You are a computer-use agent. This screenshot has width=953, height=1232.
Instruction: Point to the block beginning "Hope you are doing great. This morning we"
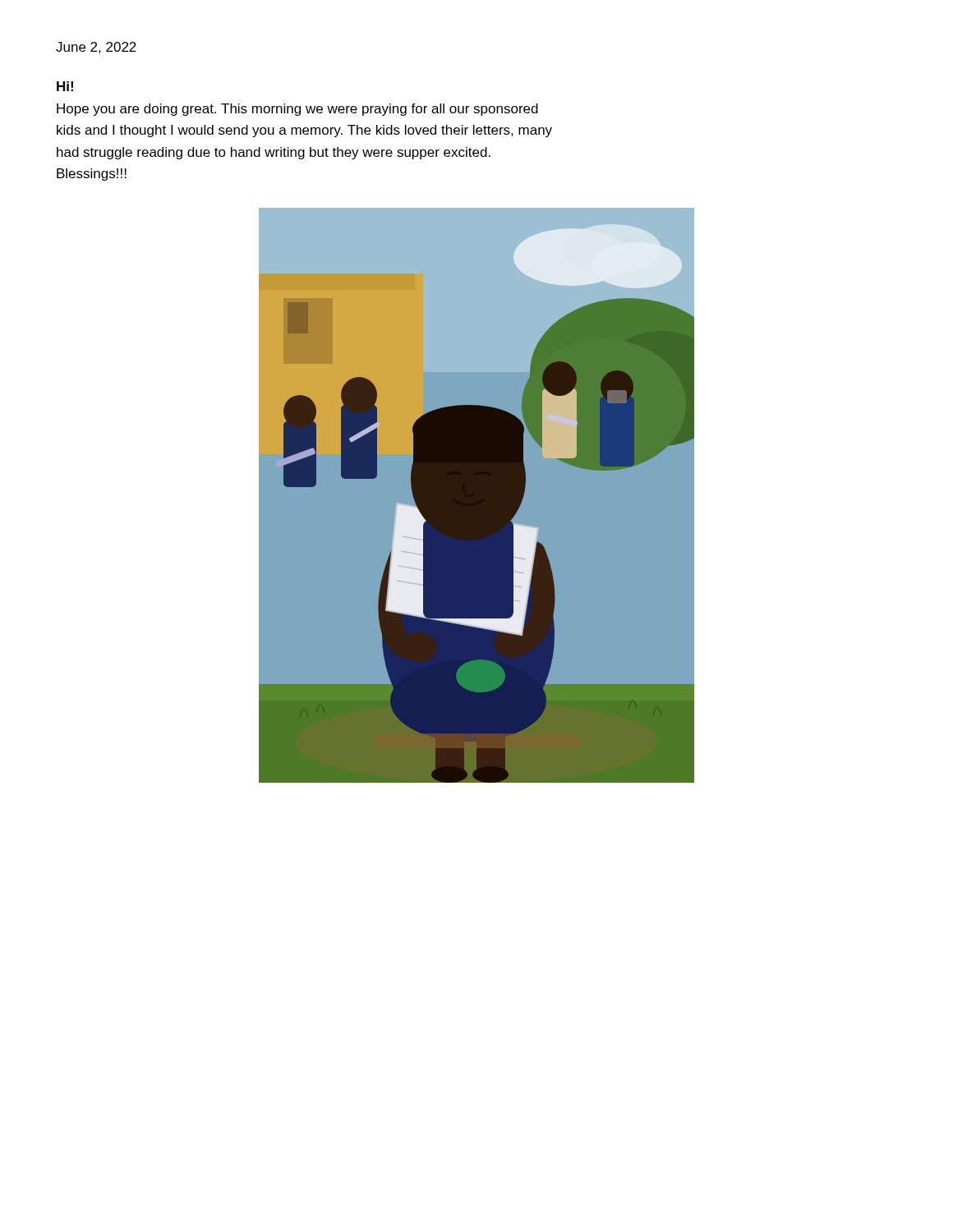(304, 141)
